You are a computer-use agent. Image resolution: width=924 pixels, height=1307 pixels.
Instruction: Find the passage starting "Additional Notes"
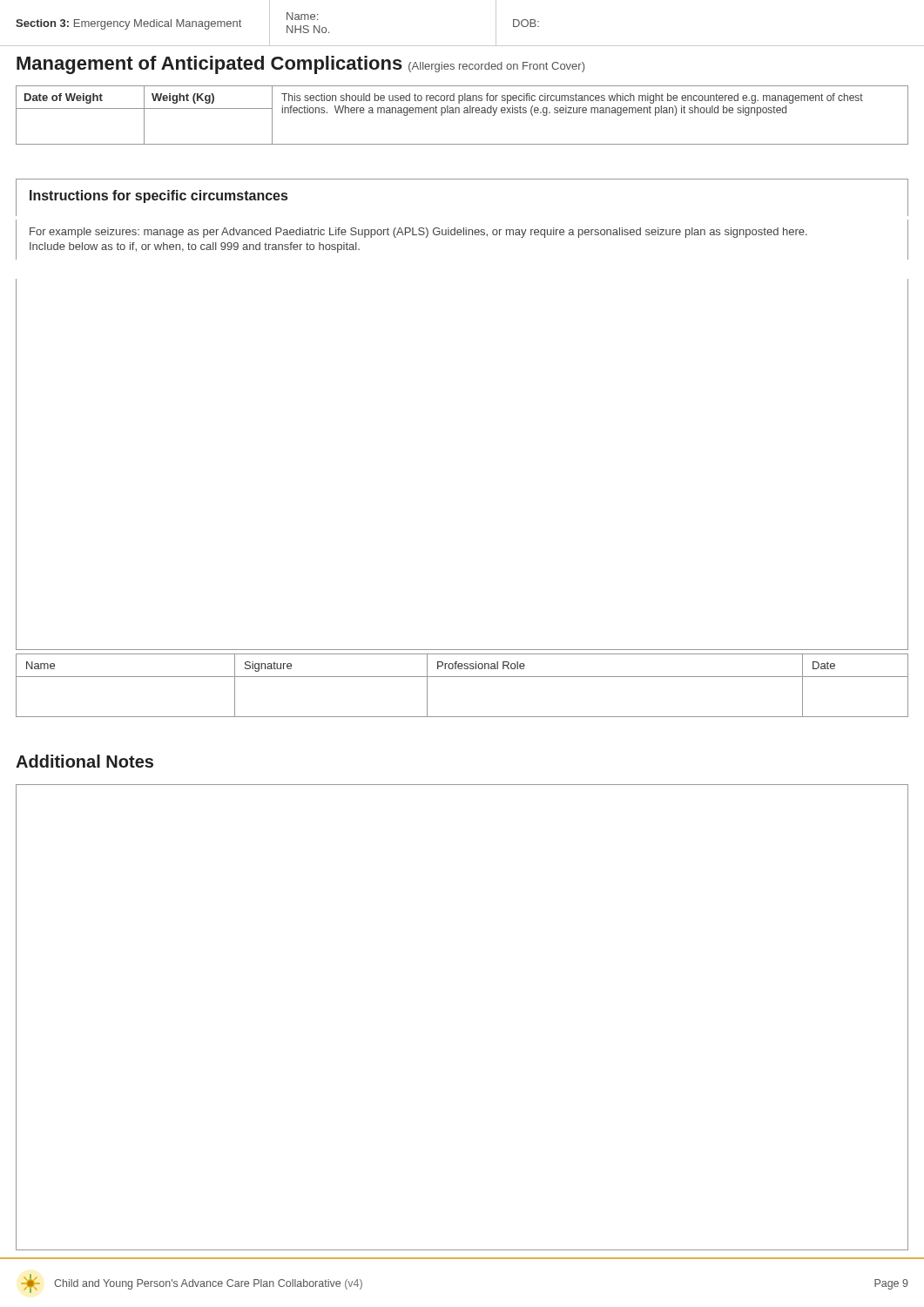[85, 762]
